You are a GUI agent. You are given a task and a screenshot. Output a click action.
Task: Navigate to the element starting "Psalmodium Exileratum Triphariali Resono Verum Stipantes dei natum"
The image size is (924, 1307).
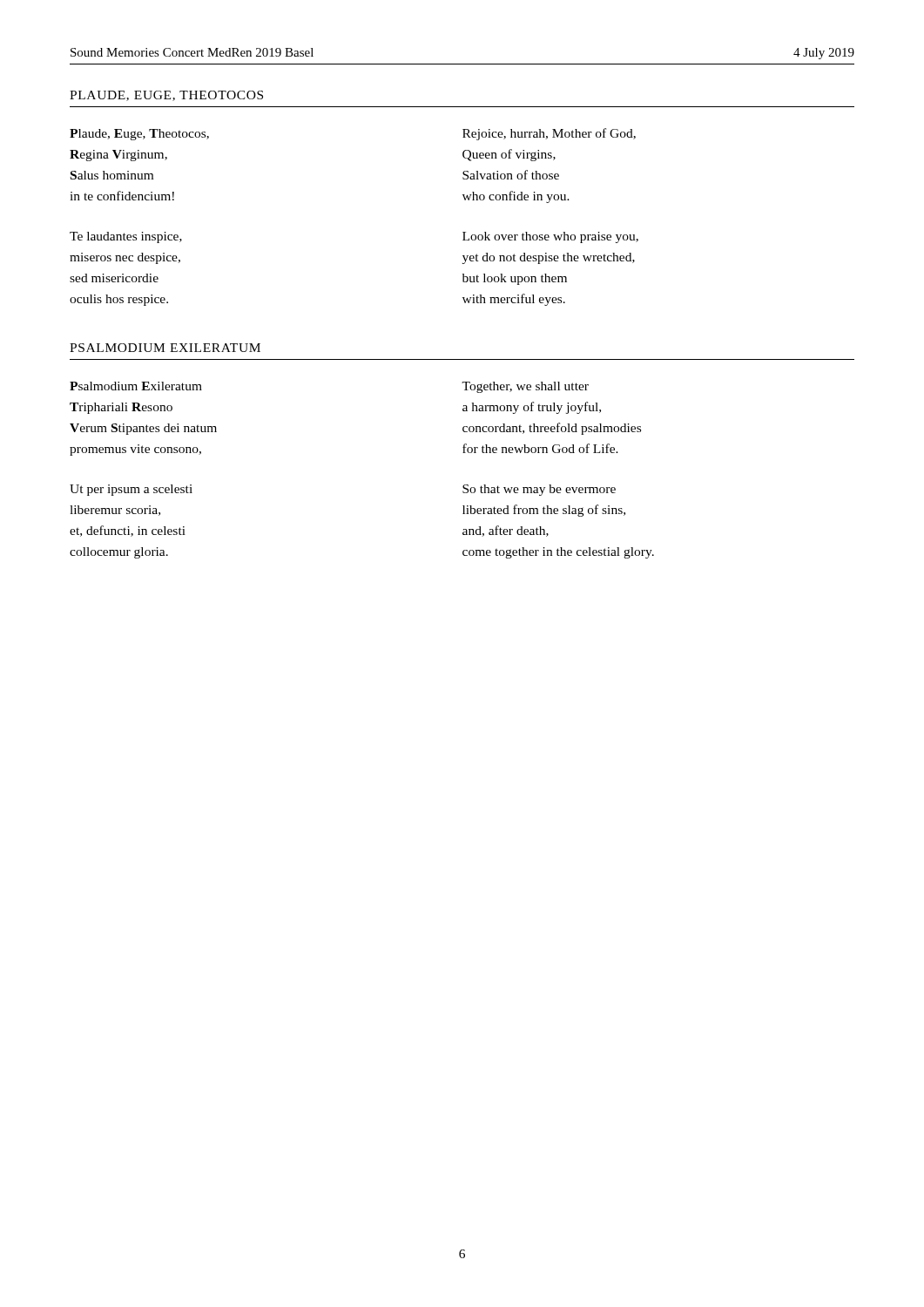tap(136, 386)
